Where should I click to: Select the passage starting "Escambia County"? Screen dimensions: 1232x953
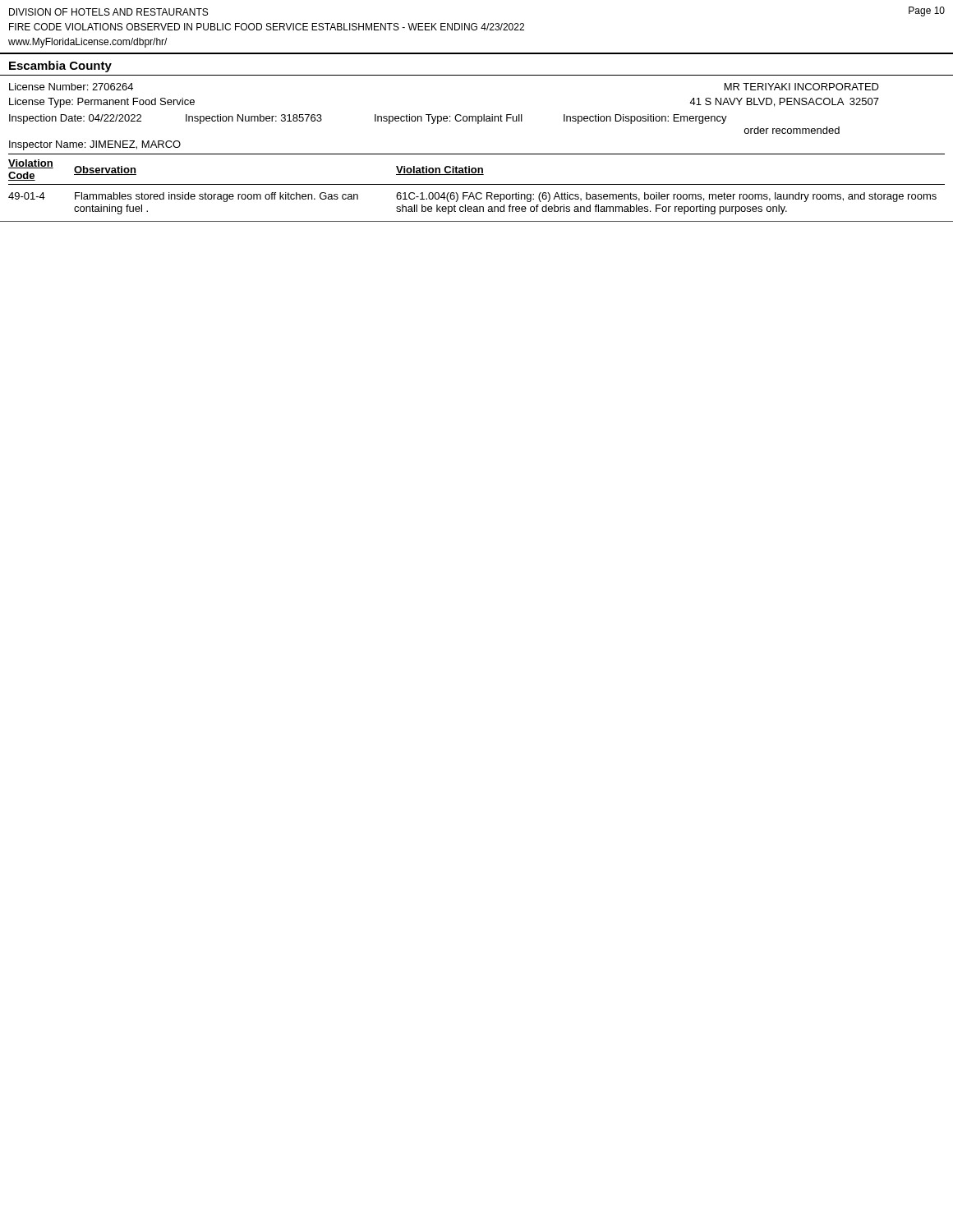coord(60,65)
